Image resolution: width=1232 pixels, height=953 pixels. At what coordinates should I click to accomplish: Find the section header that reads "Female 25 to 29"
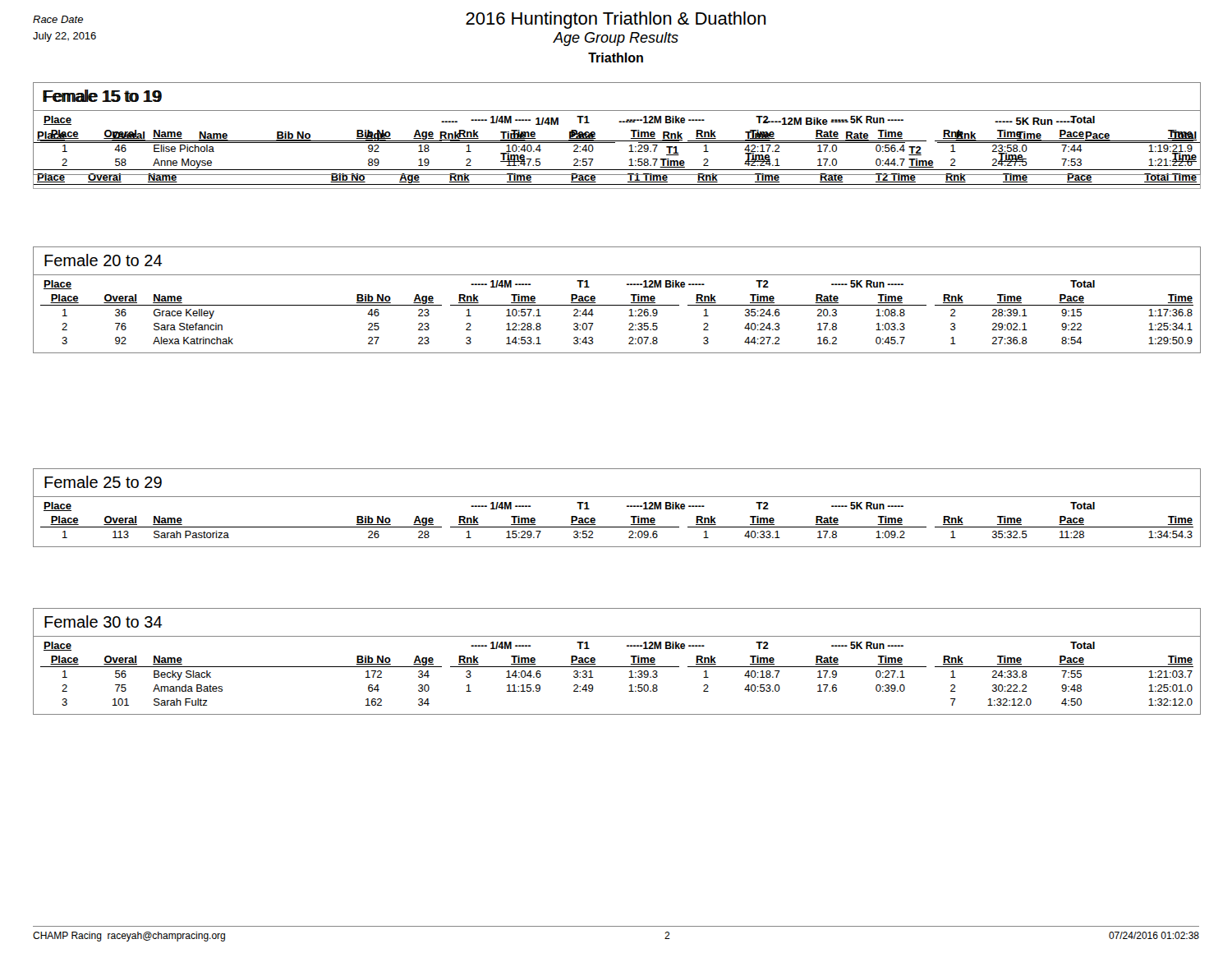pos(103,482)
